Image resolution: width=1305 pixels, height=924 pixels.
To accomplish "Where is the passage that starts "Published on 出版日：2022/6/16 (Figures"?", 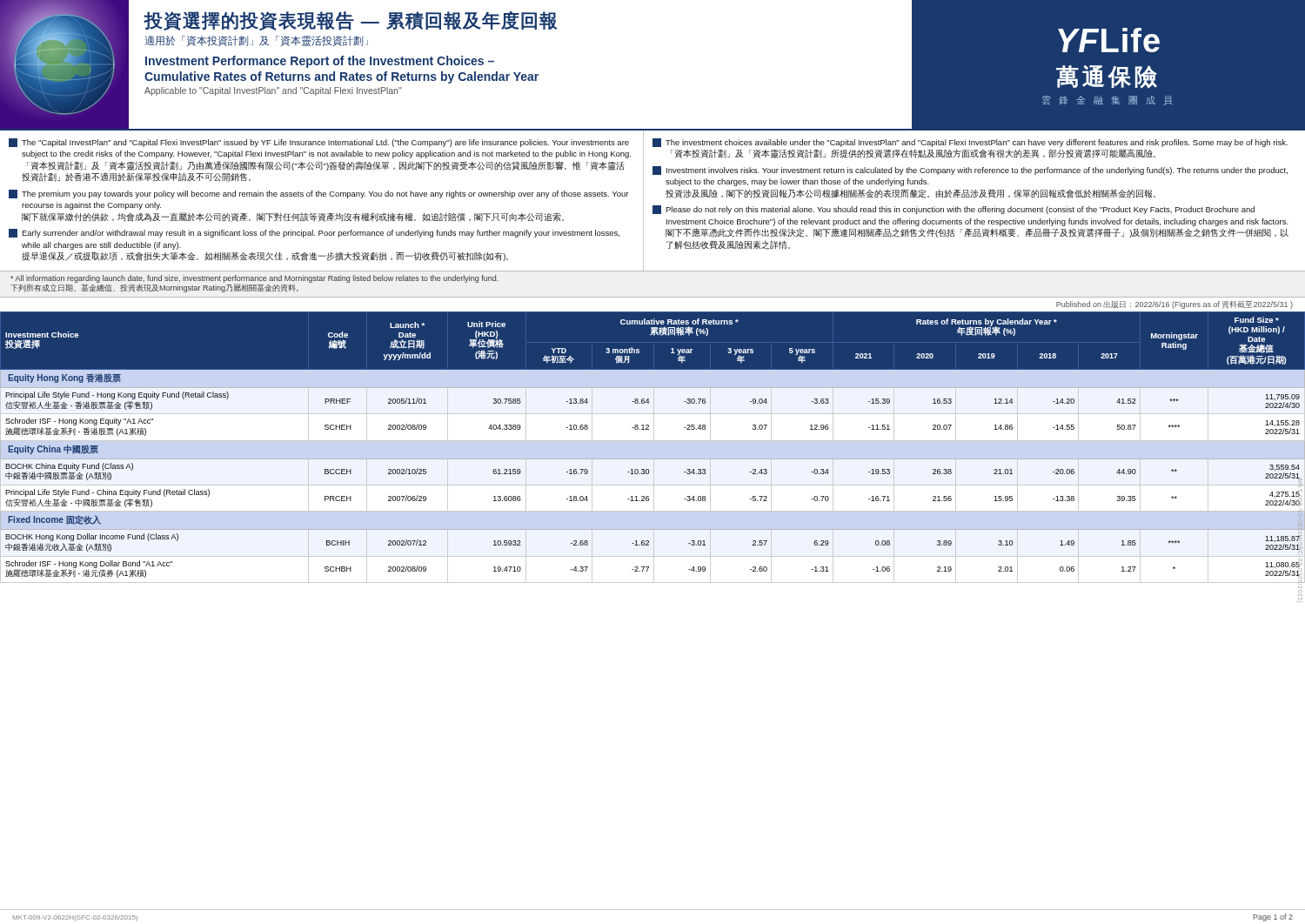I will pos(1174,304).
